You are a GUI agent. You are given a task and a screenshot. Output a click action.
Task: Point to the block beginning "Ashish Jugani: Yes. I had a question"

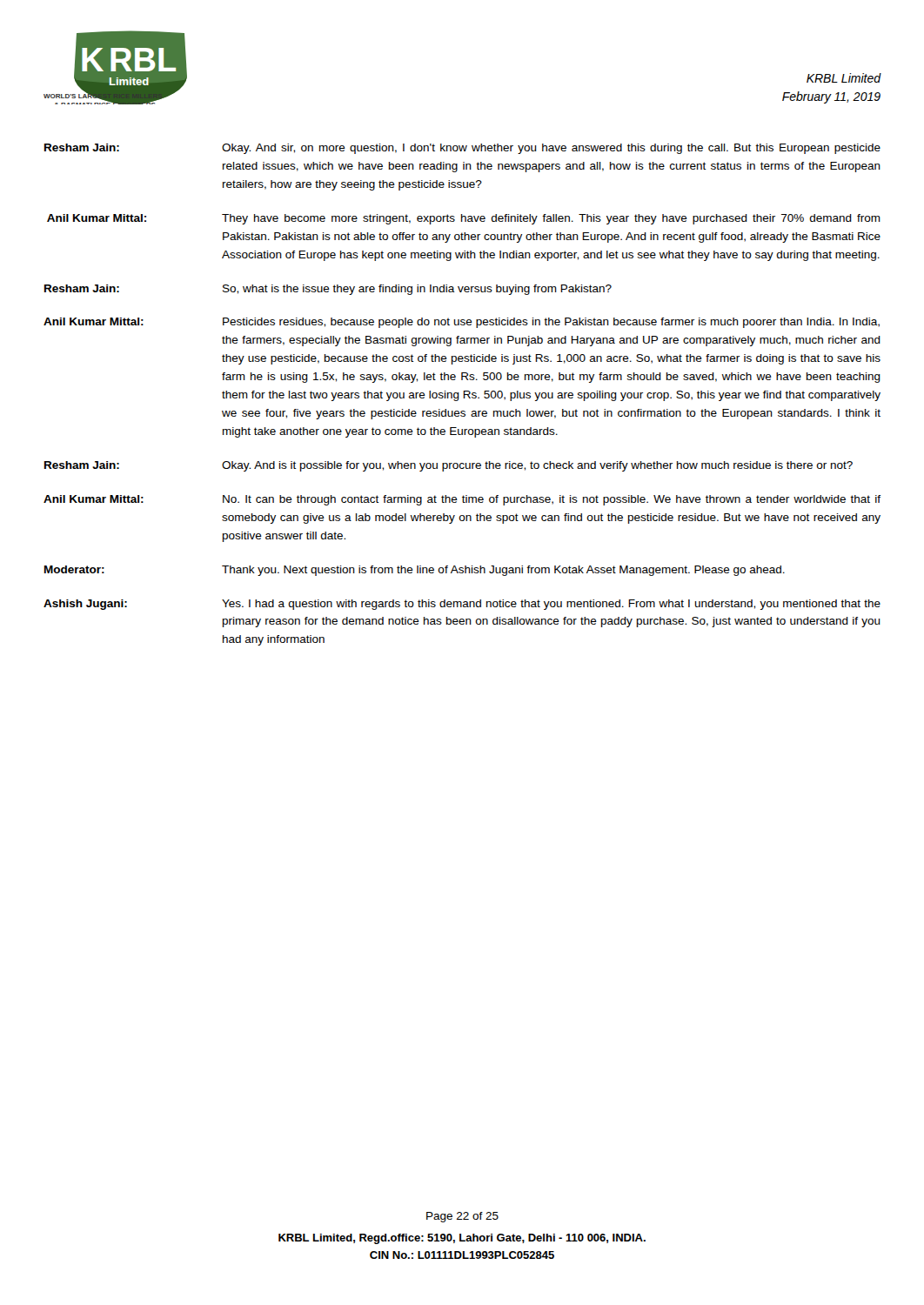pos(462,622)
